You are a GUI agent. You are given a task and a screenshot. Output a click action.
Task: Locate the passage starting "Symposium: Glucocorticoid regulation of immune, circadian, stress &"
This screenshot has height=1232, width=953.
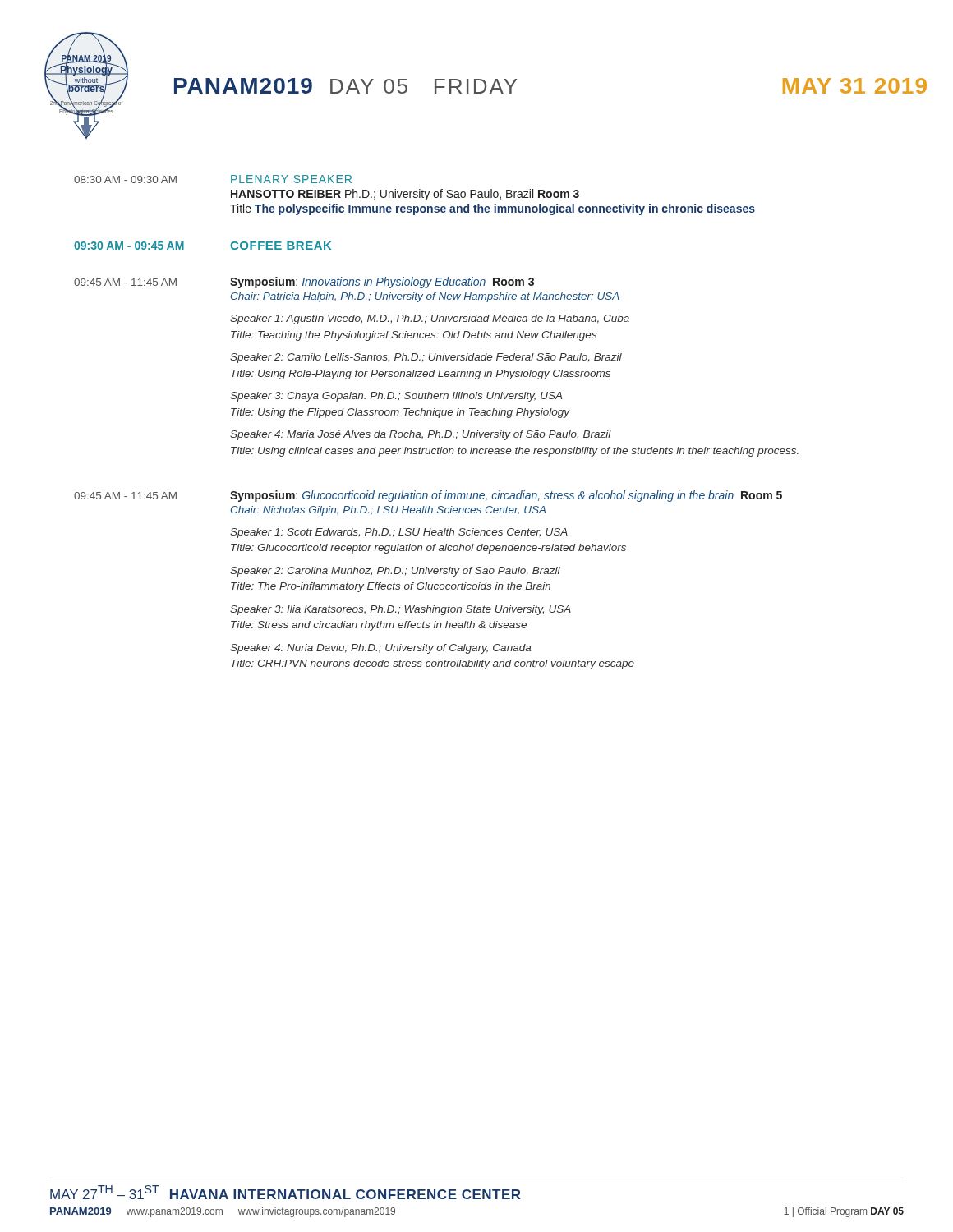pos(567,580)
